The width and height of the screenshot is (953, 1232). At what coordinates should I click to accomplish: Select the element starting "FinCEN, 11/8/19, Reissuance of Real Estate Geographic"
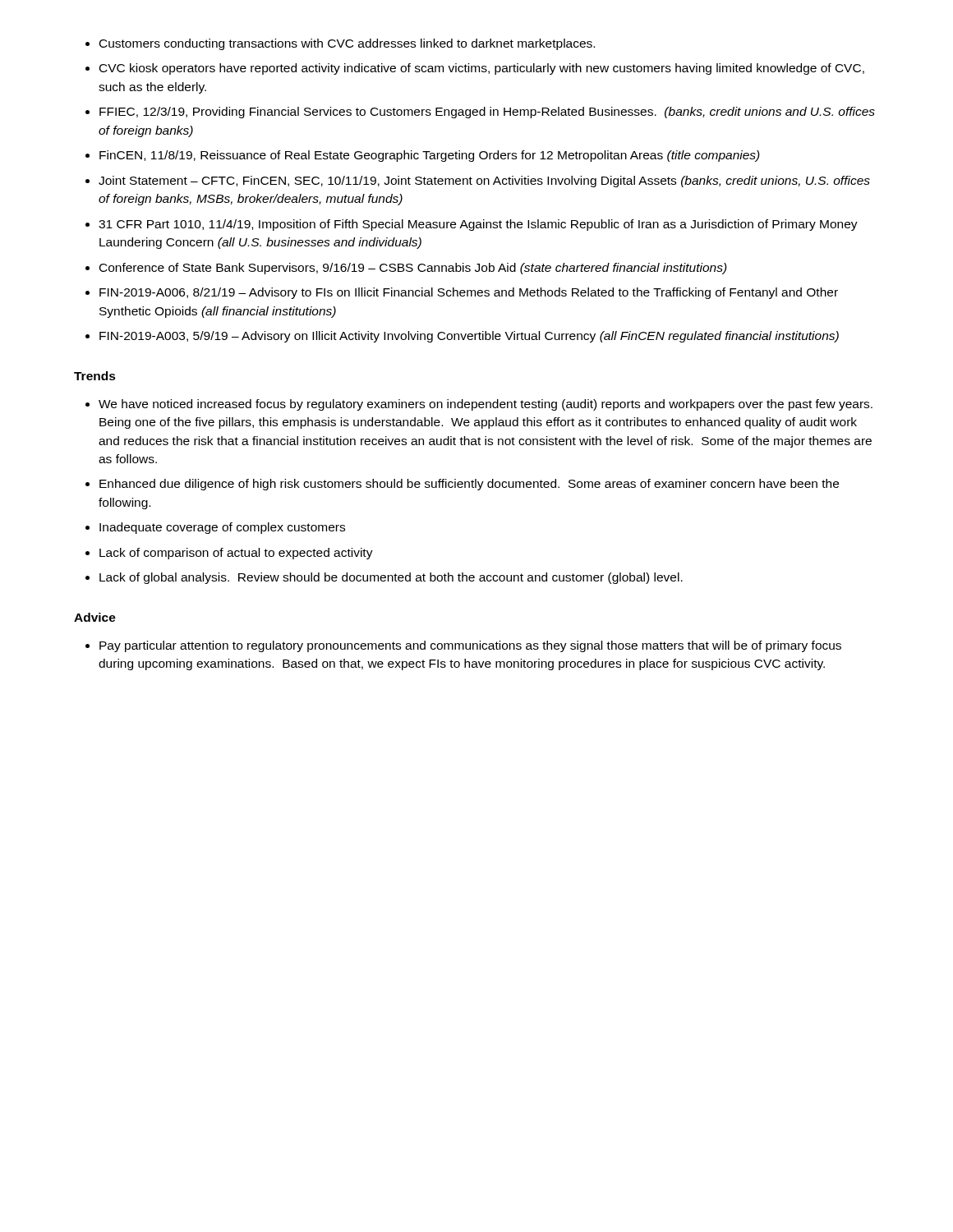(x=489, y=156)
